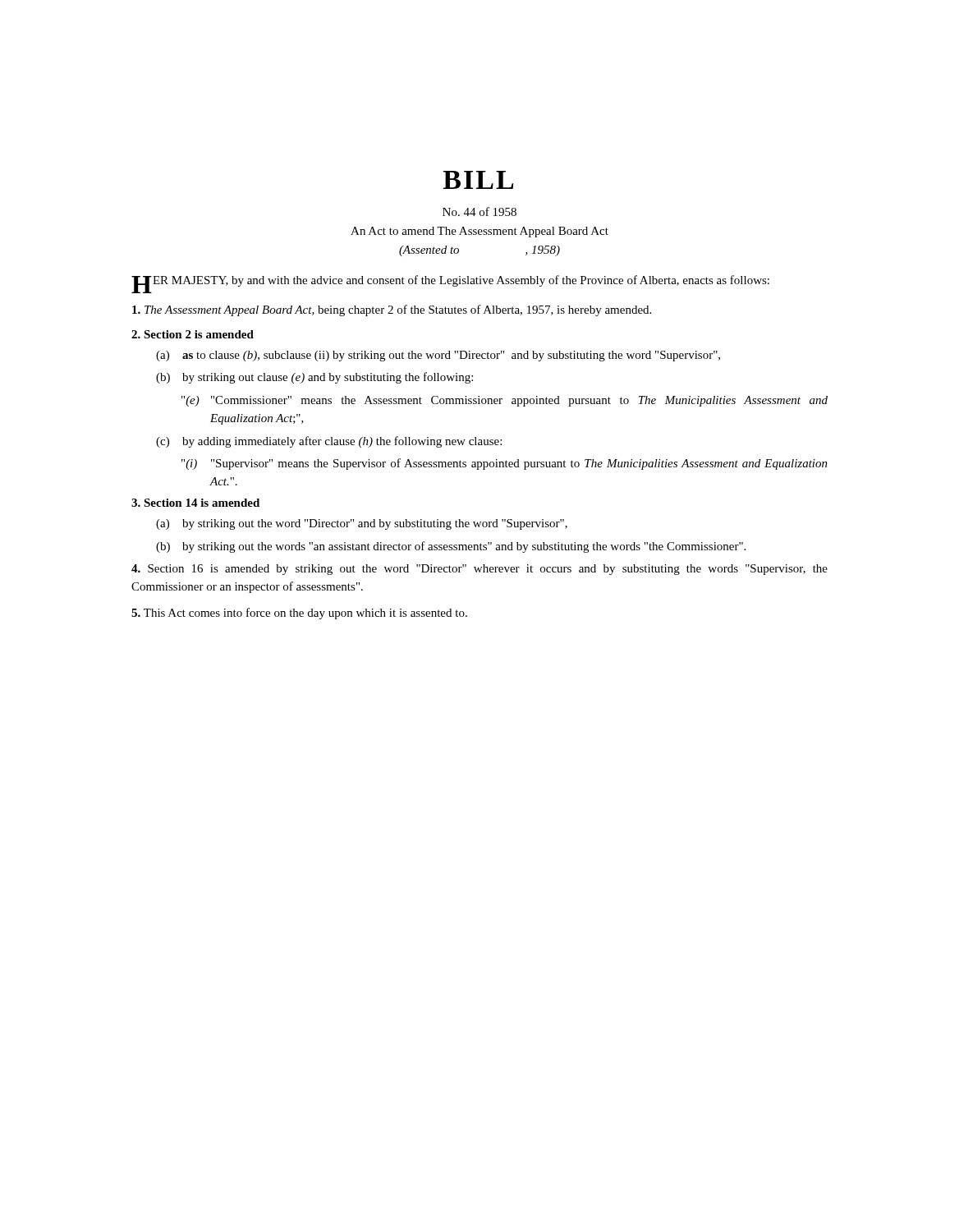The width and height of the screenshot is (959, 1232).
Task: Find the block on this page that starts "(b) by striking out the words"
Action: tap(492, 546)
